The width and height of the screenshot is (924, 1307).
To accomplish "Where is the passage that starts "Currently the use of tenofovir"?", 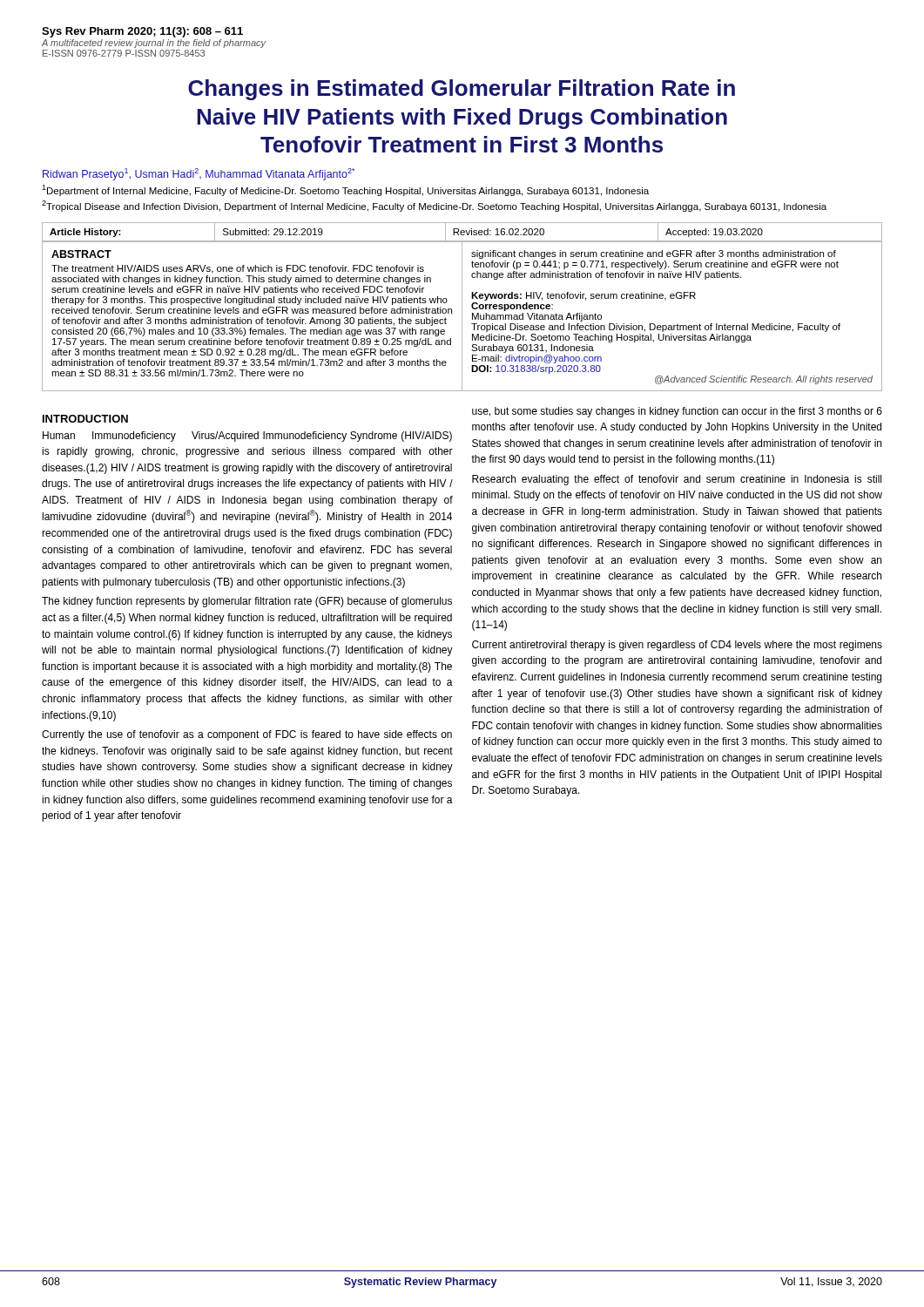I will (247, 775).
